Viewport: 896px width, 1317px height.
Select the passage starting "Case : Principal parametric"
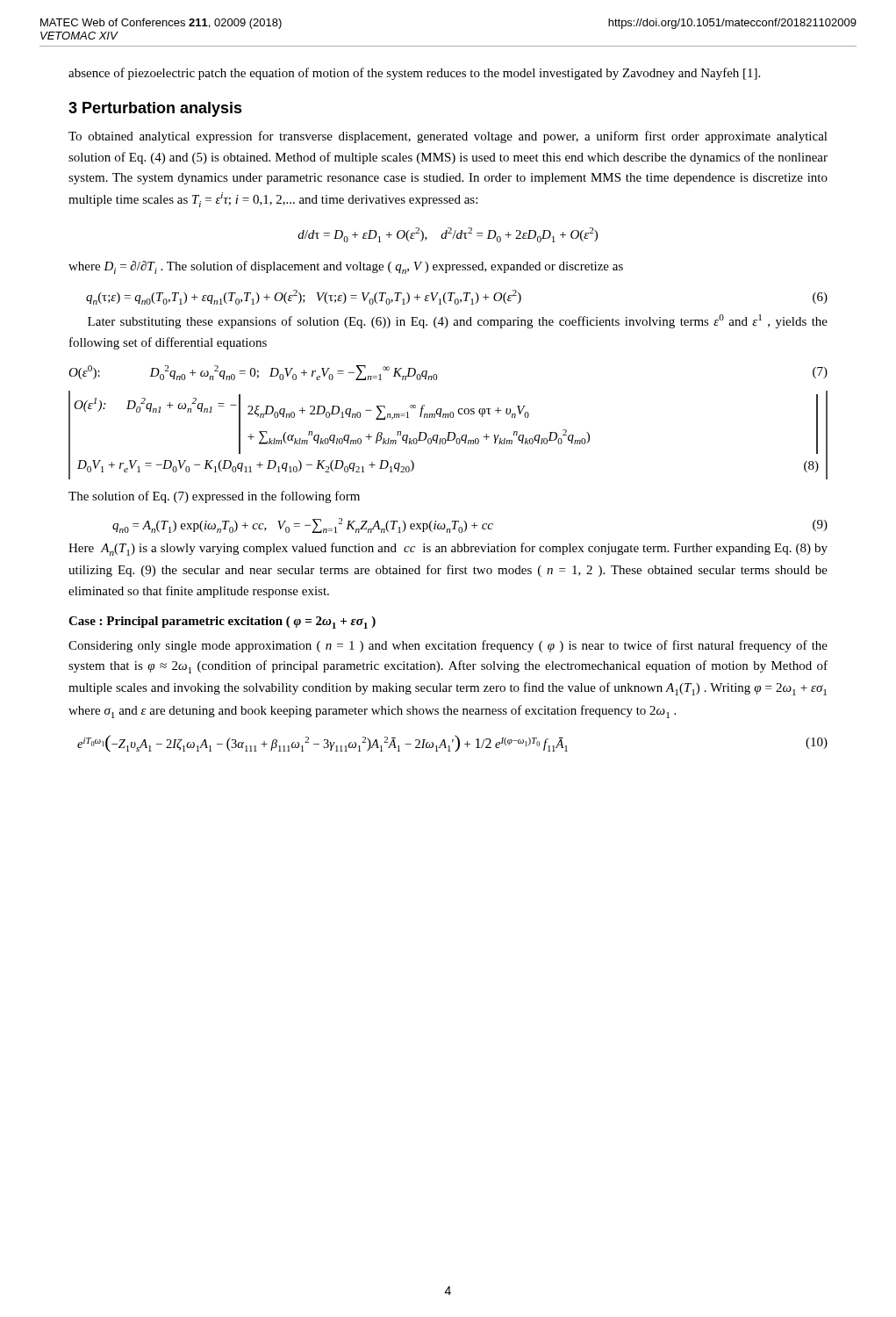[x=222, y=622]
